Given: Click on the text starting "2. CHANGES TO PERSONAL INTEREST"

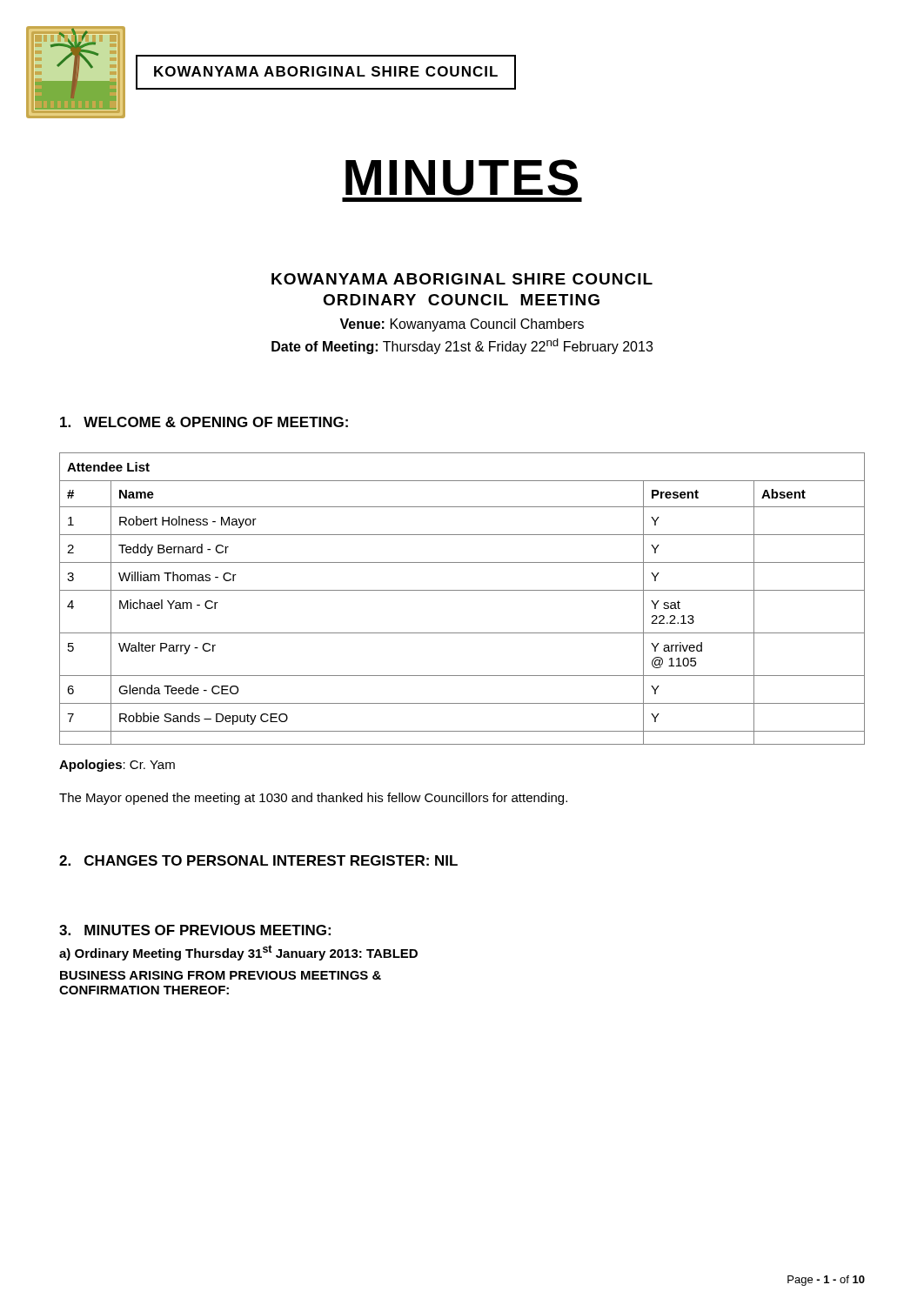Looking at the screenshot, I should pyautogui.click(x=462, y=861).
